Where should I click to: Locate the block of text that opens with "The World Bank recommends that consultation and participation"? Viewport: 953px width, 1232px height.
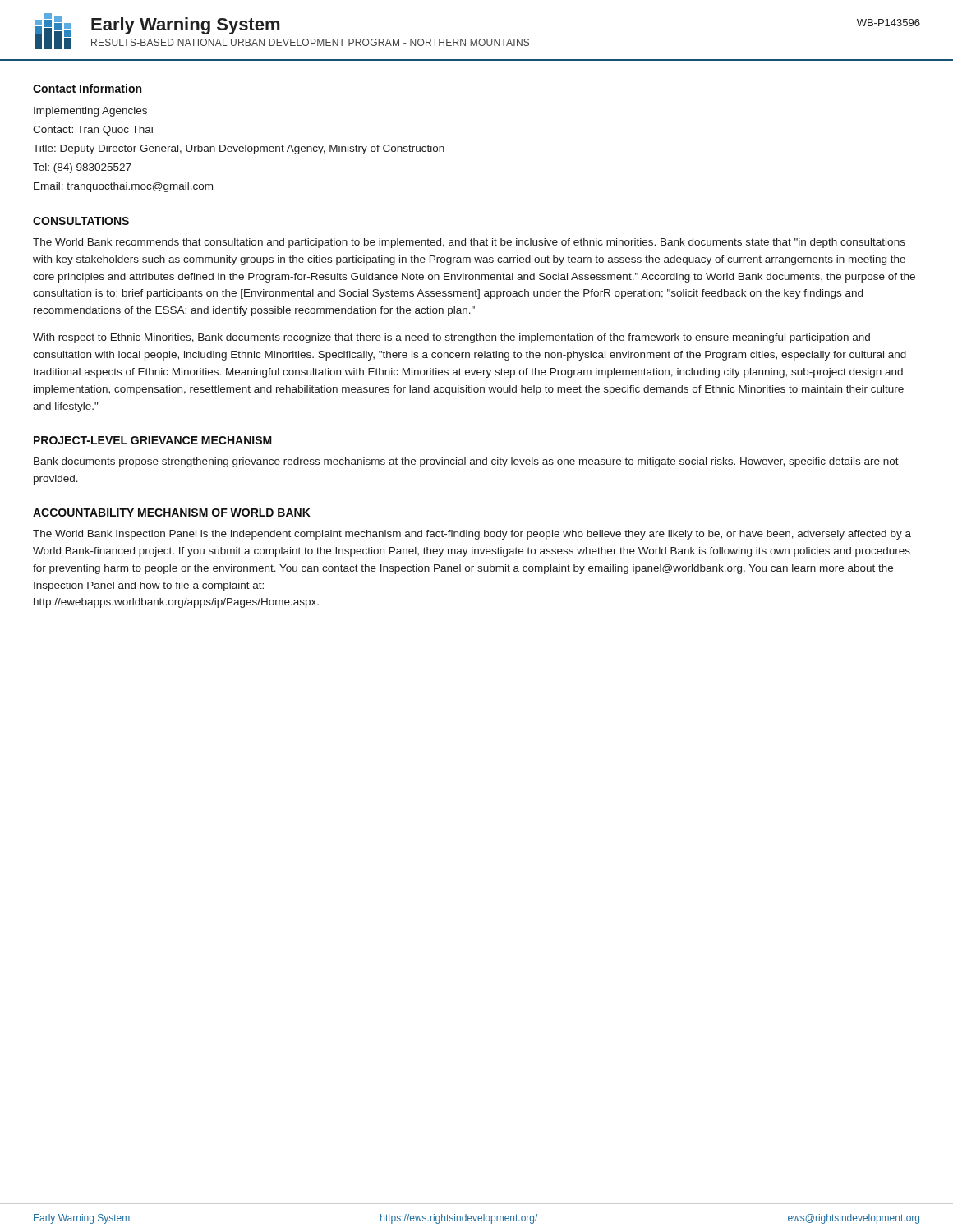(x=474, y=276)
